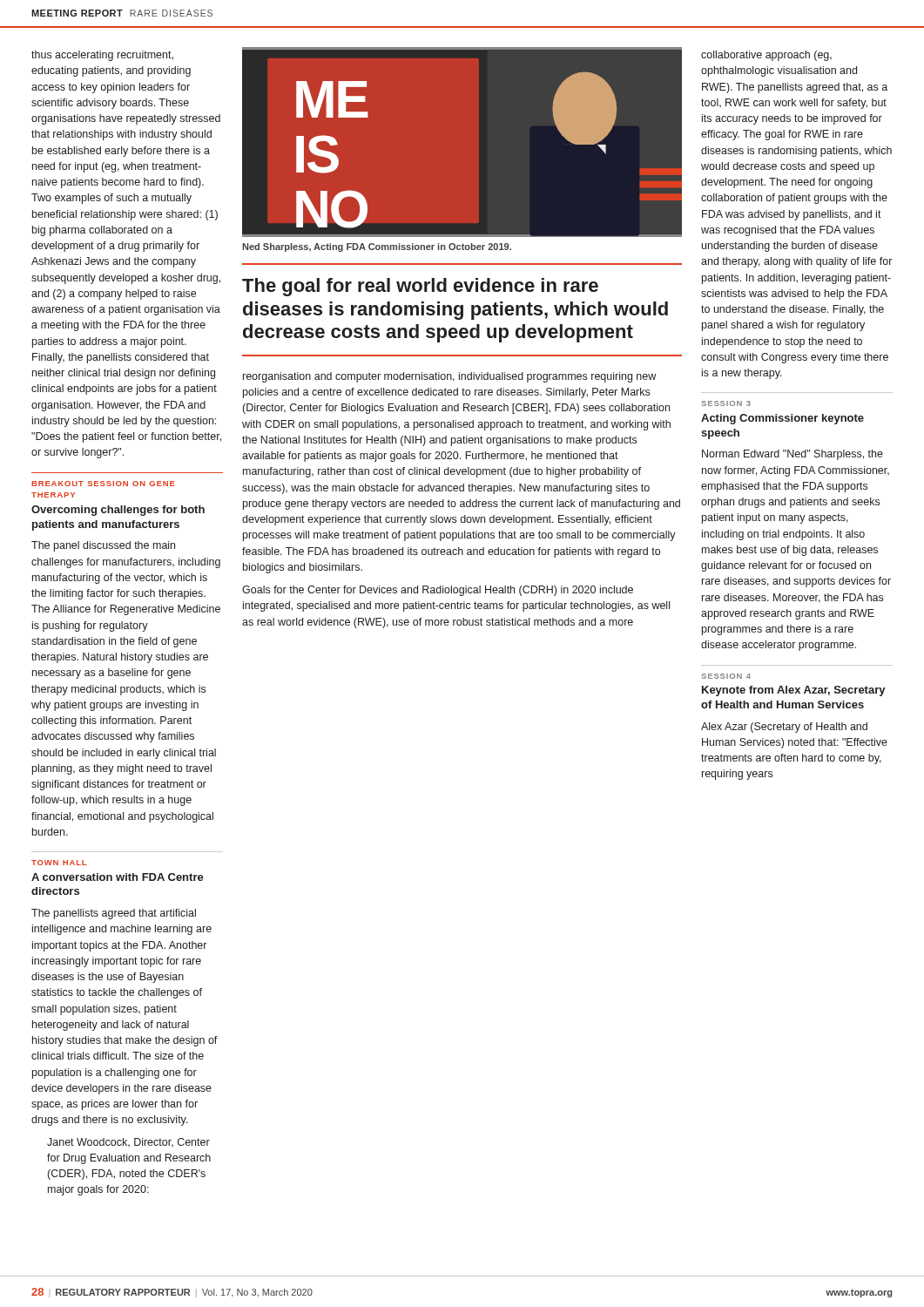Screen dimensions: 1307x924
Task: Select the passage starting "The panel discussed the main"
Action: [127, 689]
